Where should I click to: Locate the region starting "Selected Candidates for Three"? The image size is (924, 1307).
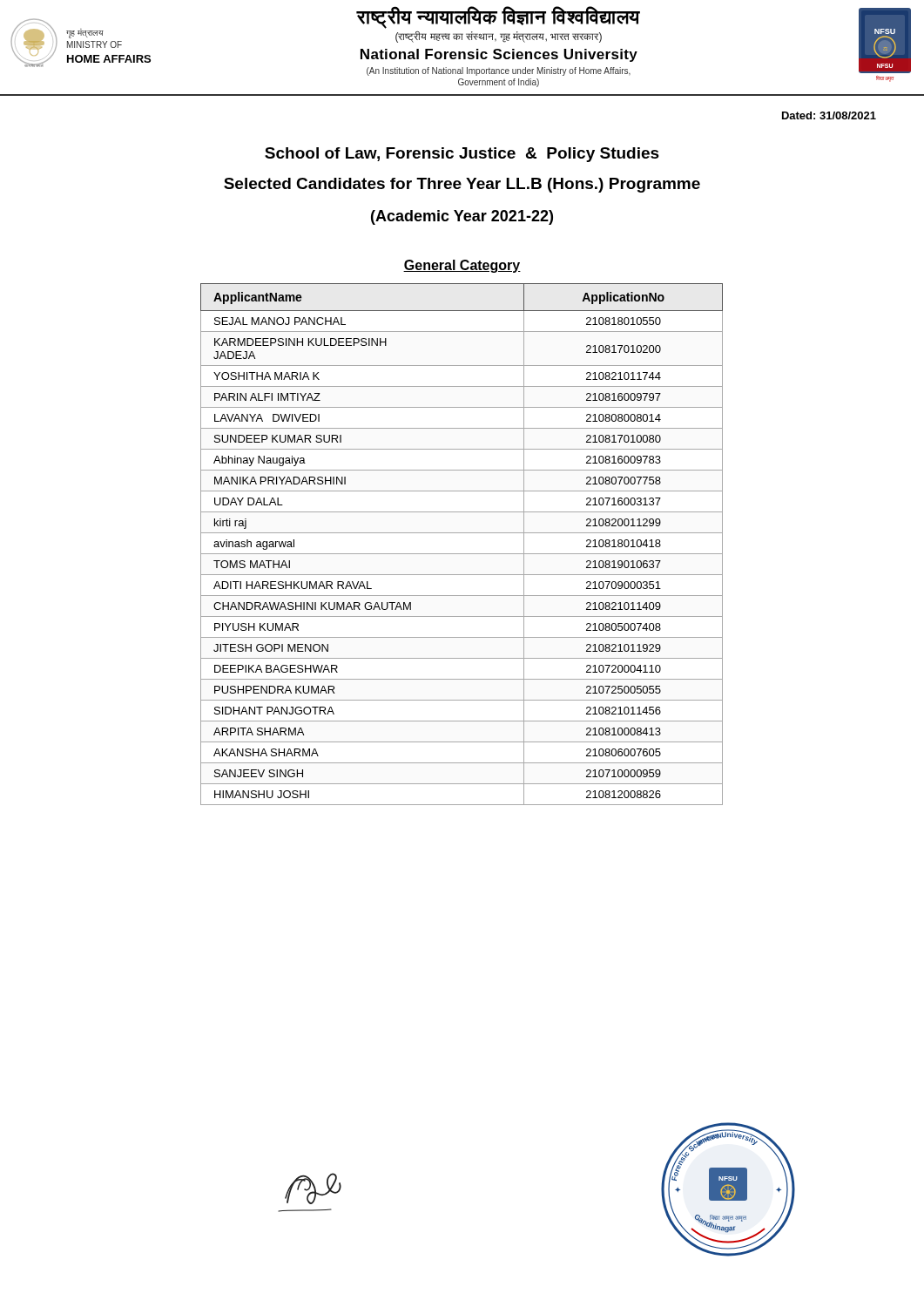[x=462, y=183]
